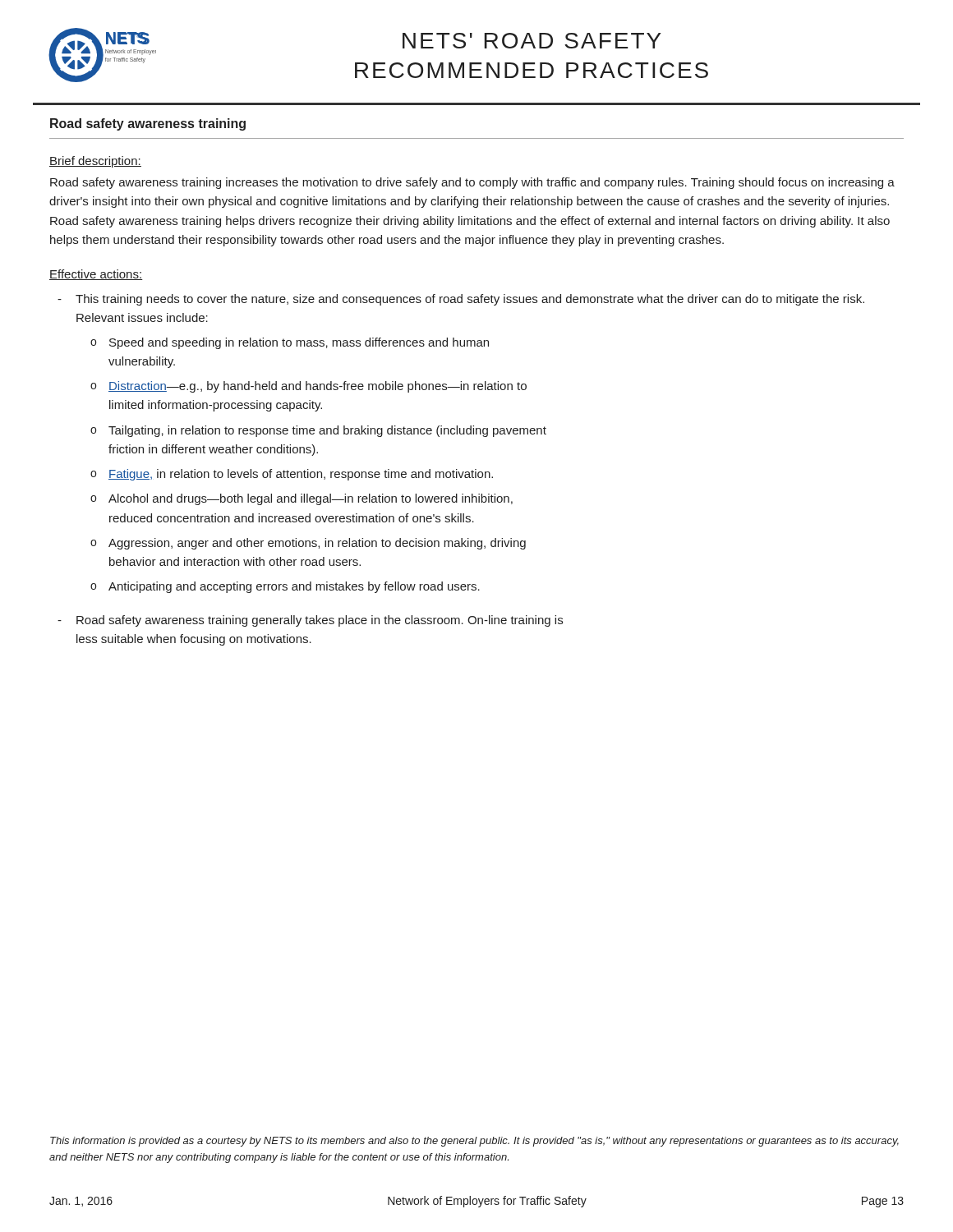
Task: Locate the text with the text "Brief description:"
Action: pos(95,161)
